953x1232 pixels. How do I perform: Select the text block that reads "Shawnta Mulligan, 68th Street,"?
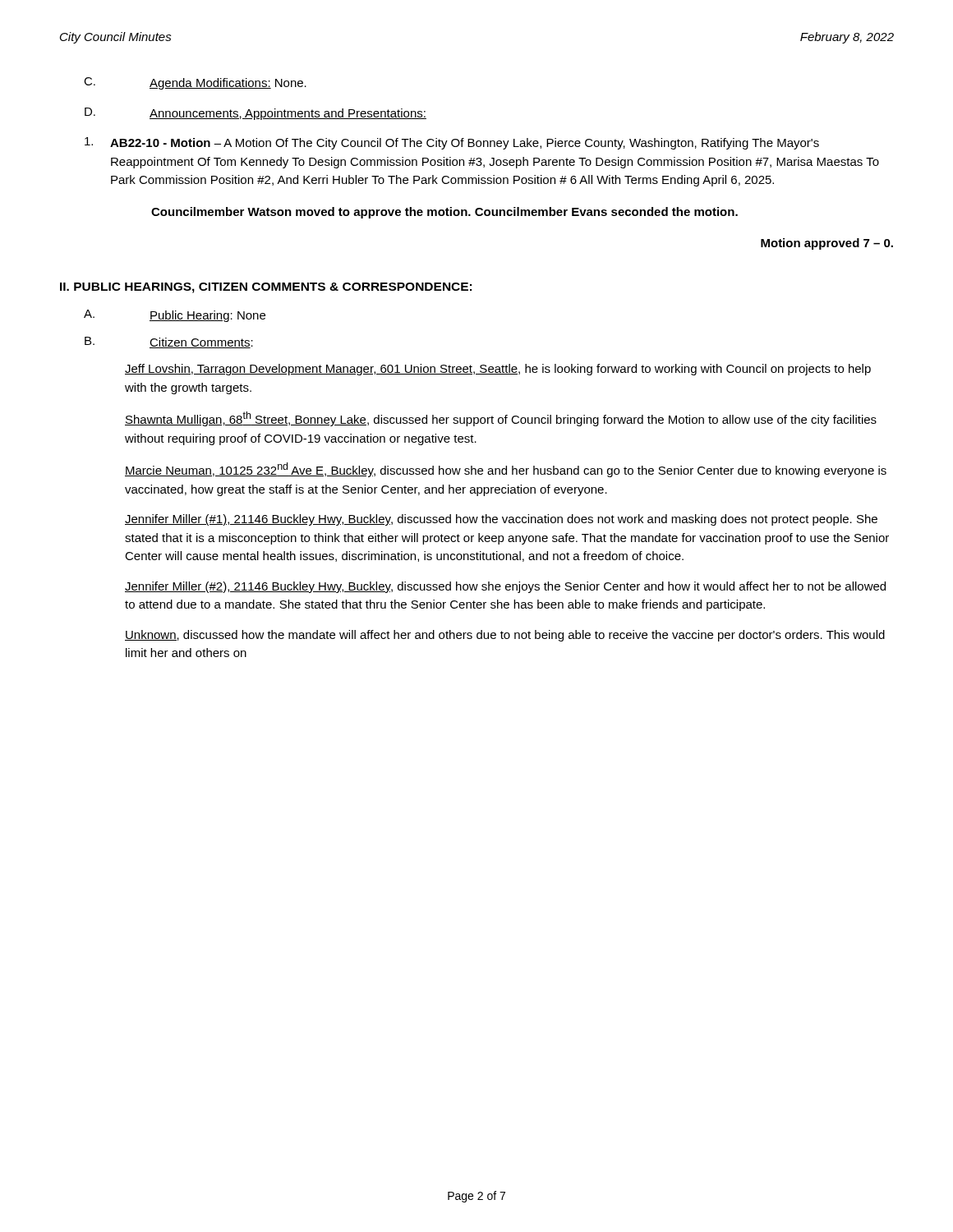[501, 427]
